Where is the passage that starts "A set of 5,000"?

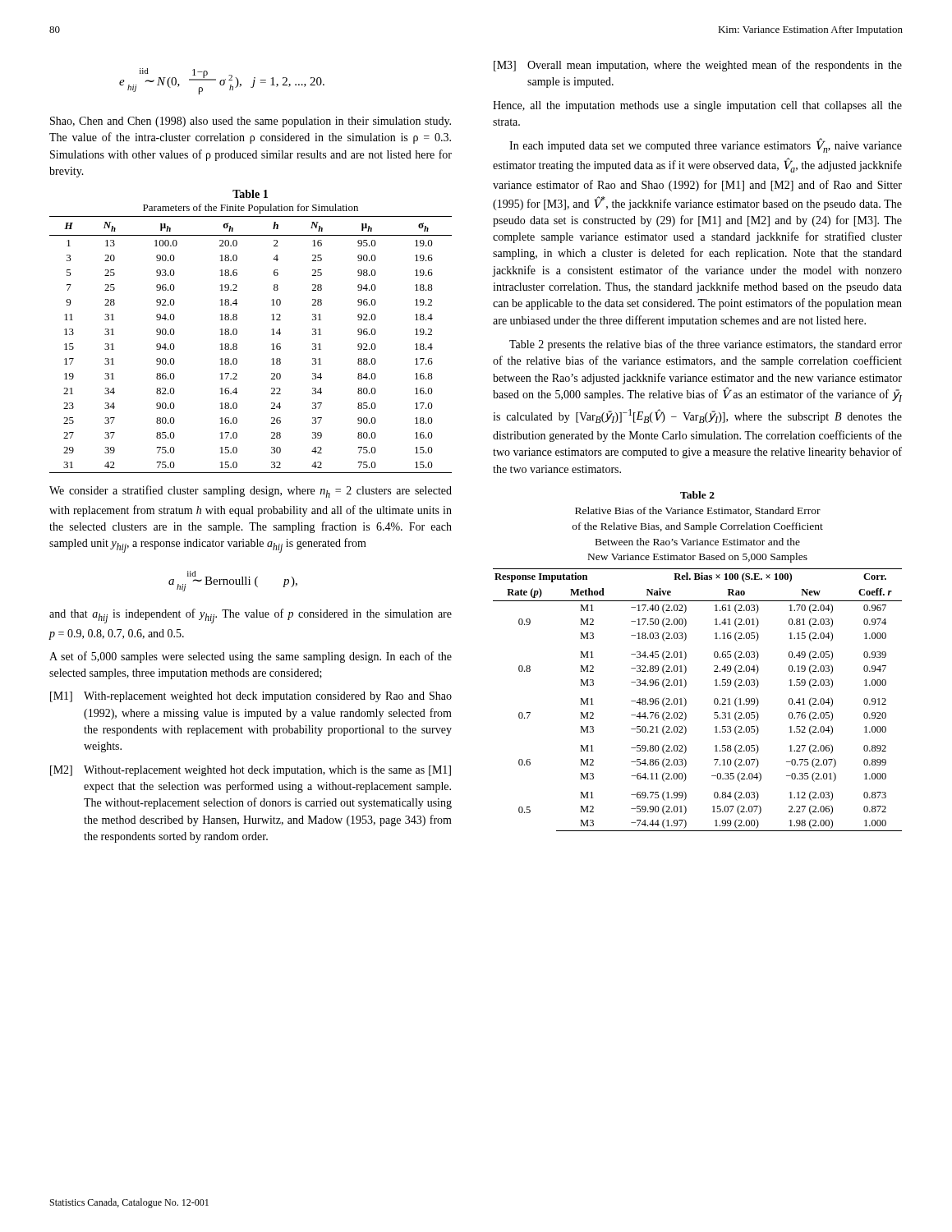point(251,665)
